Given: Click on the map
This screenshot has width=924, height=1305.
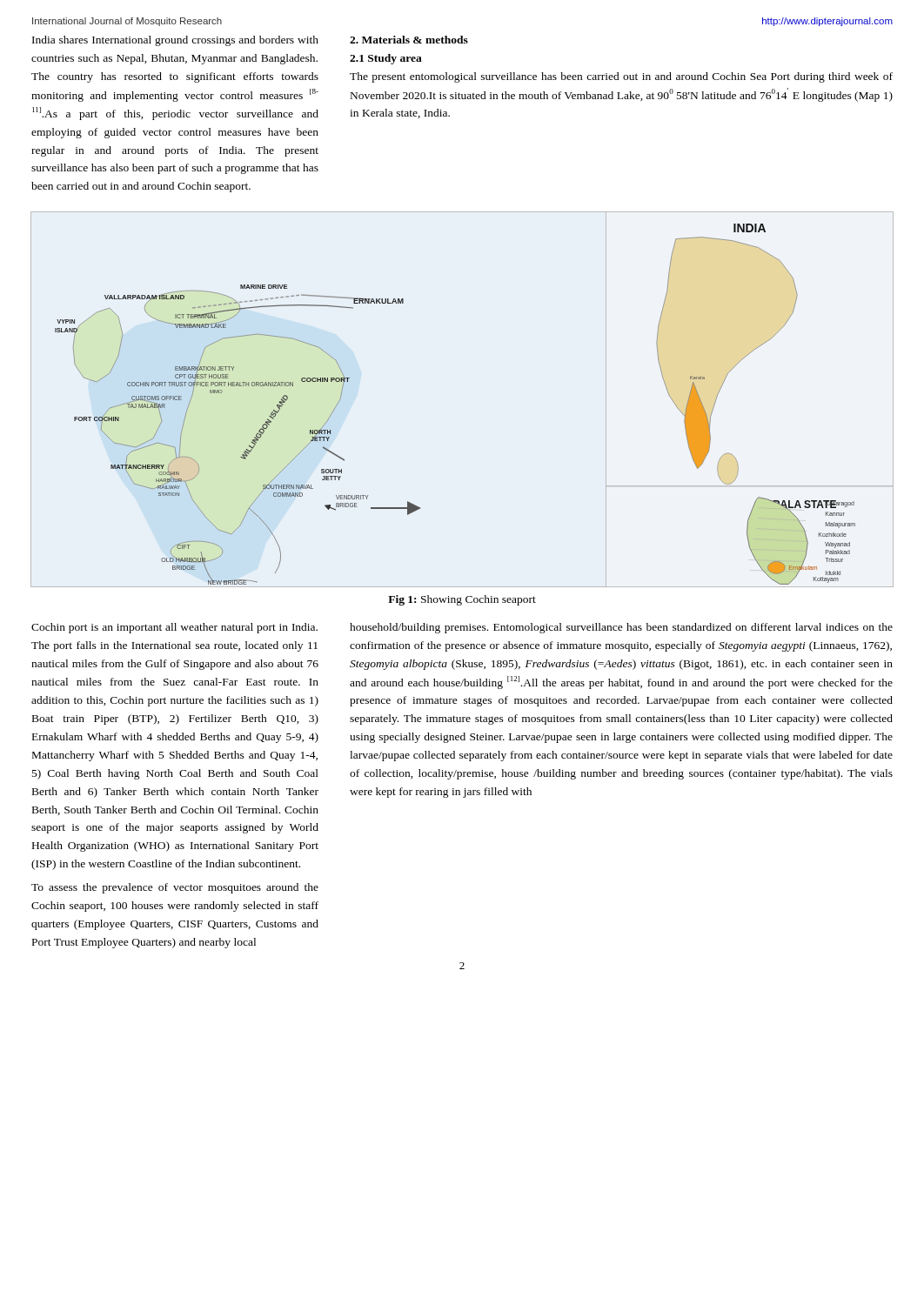Looking at the screenshot, I should pyautogui.click(x=462, y=400).
